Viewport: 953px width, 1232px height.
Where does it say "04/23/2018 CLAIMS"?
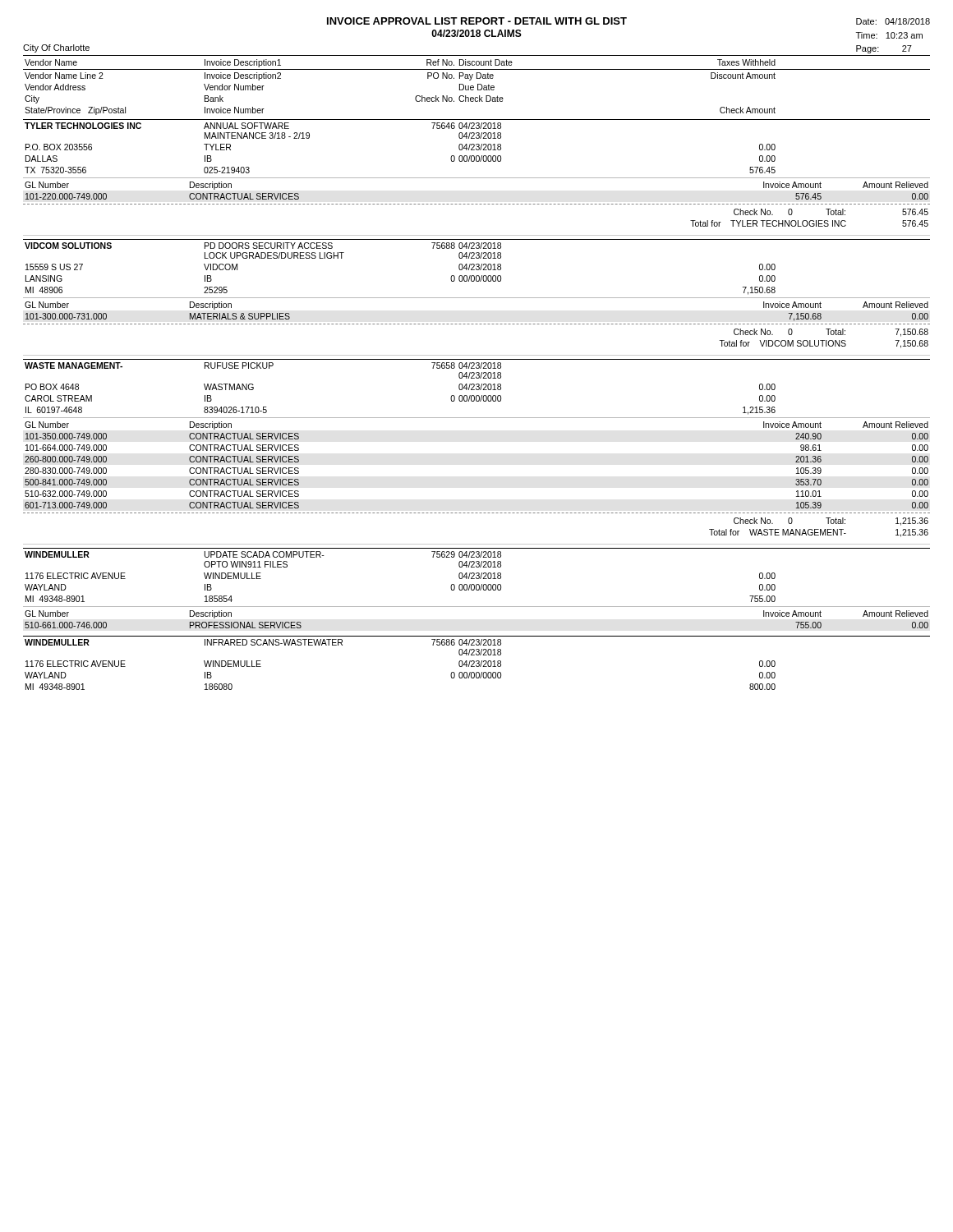click(x=476, y=34)
